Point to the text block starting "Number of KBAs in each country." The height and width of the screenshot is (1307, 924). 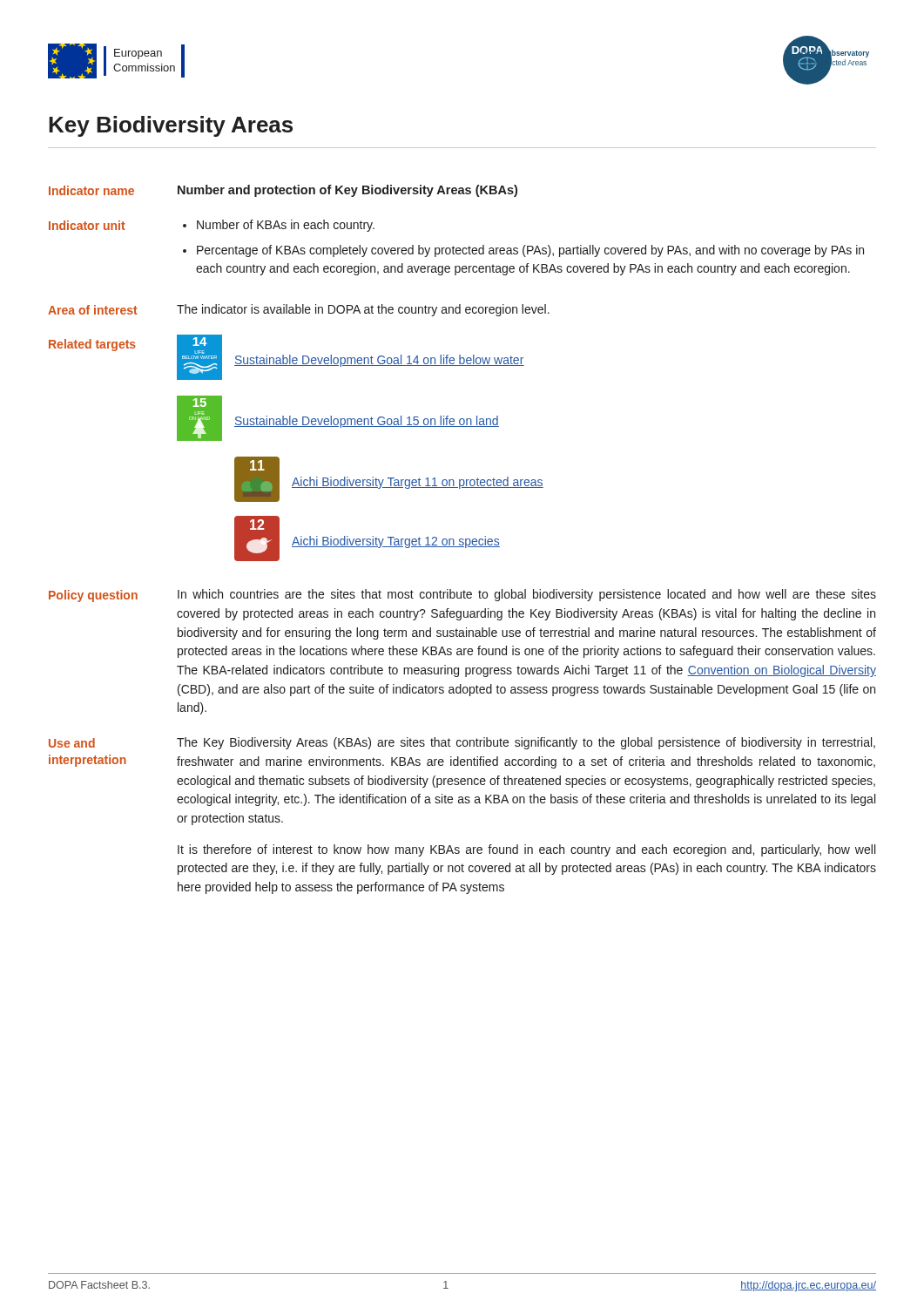[286, 225]
